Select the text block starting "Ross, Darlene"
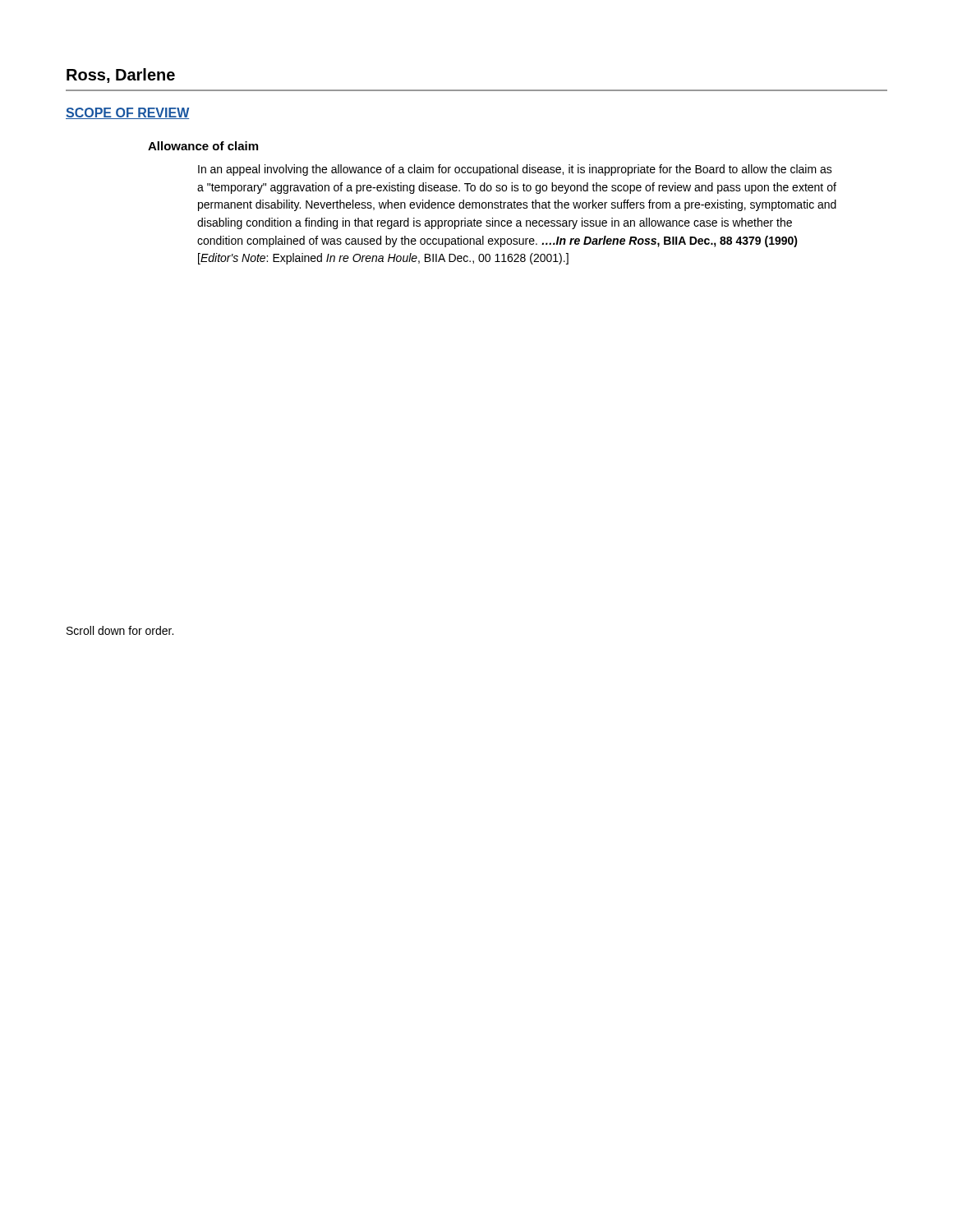The height and width of the screenshot is (1232, 953). pos(121,75)
